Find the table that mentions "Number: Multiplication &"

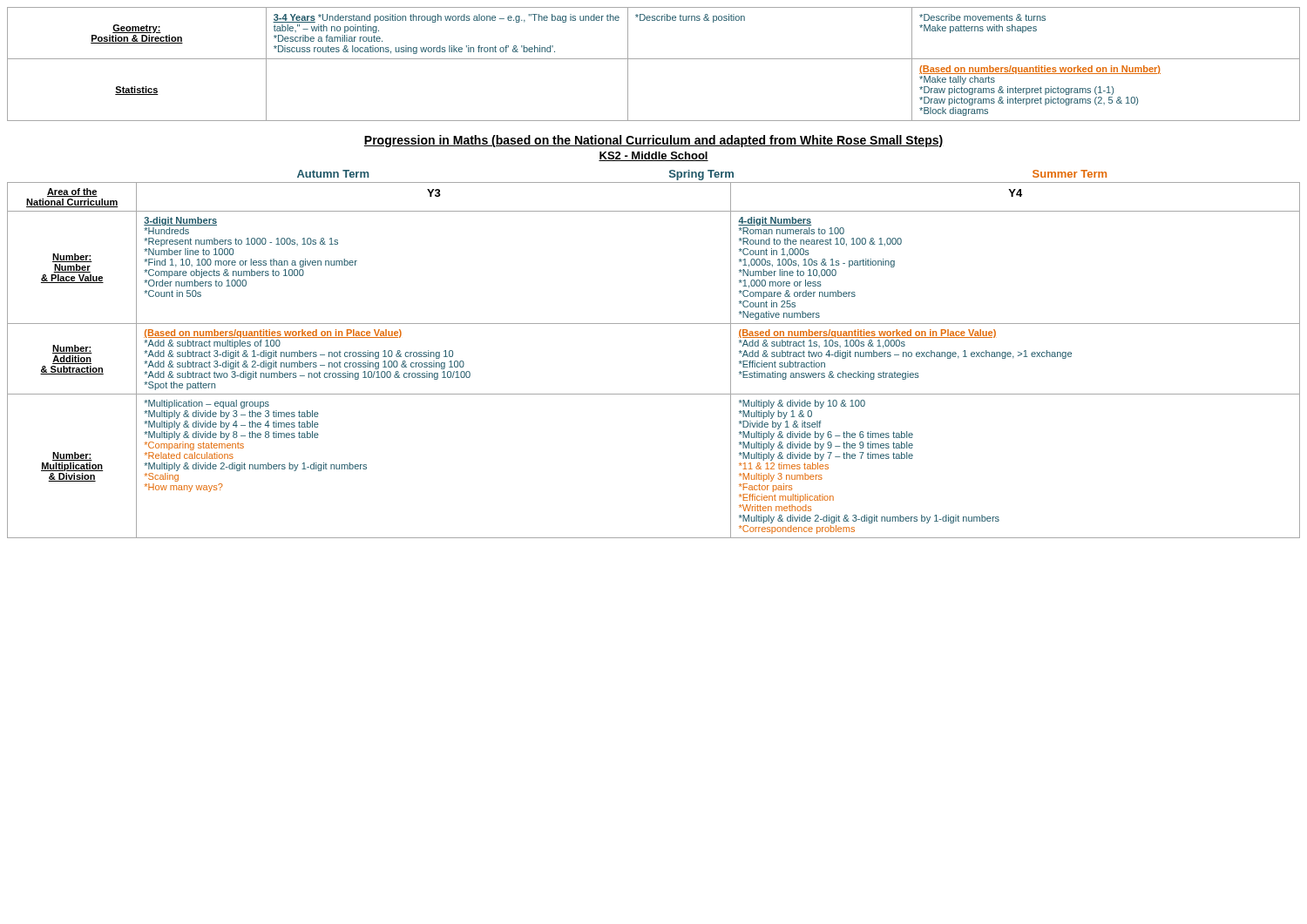coord(654,360)
